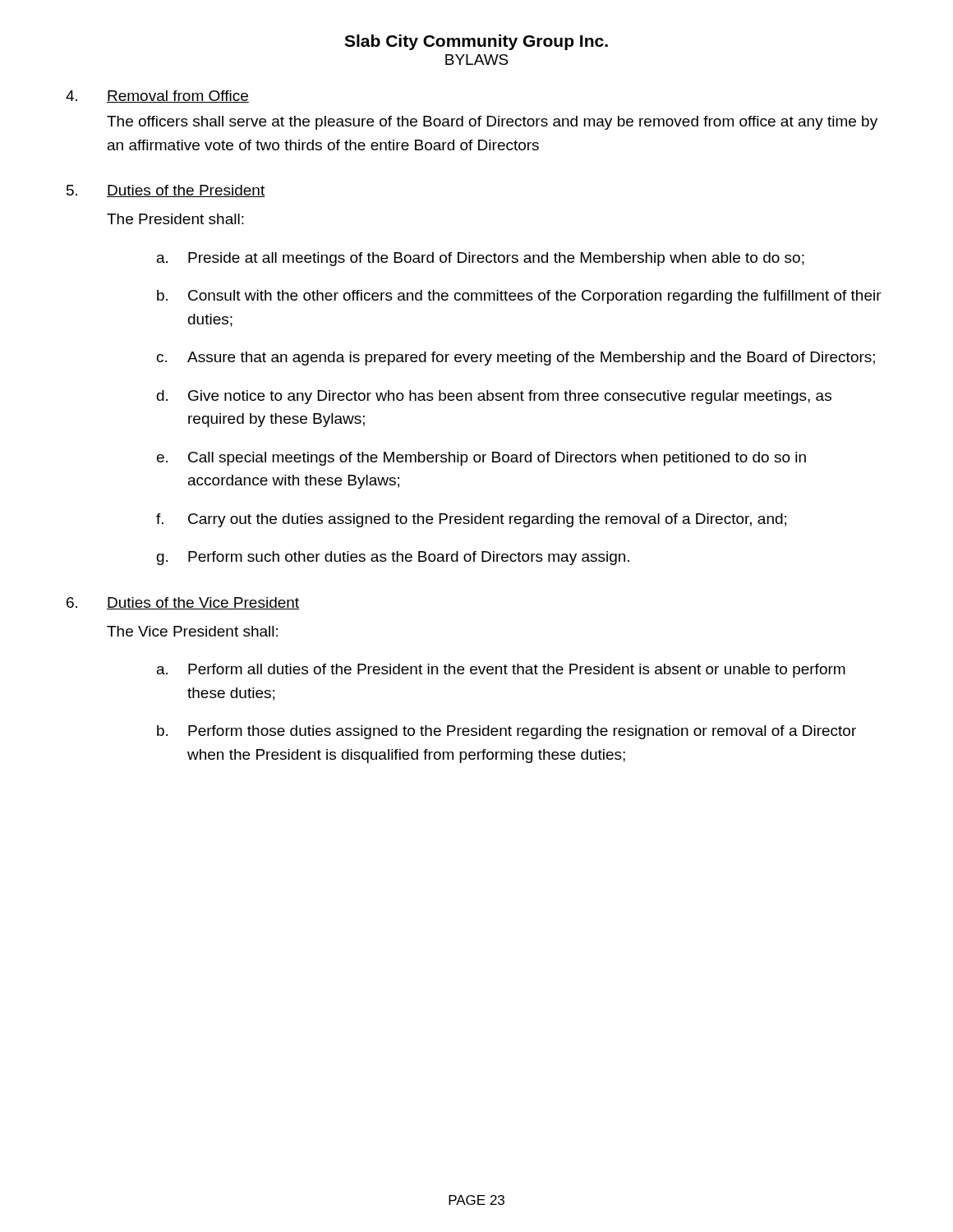
Task: Locate the block of text that opens with "b. Consult with the other officers and"
Action: (x=522, y=308)
